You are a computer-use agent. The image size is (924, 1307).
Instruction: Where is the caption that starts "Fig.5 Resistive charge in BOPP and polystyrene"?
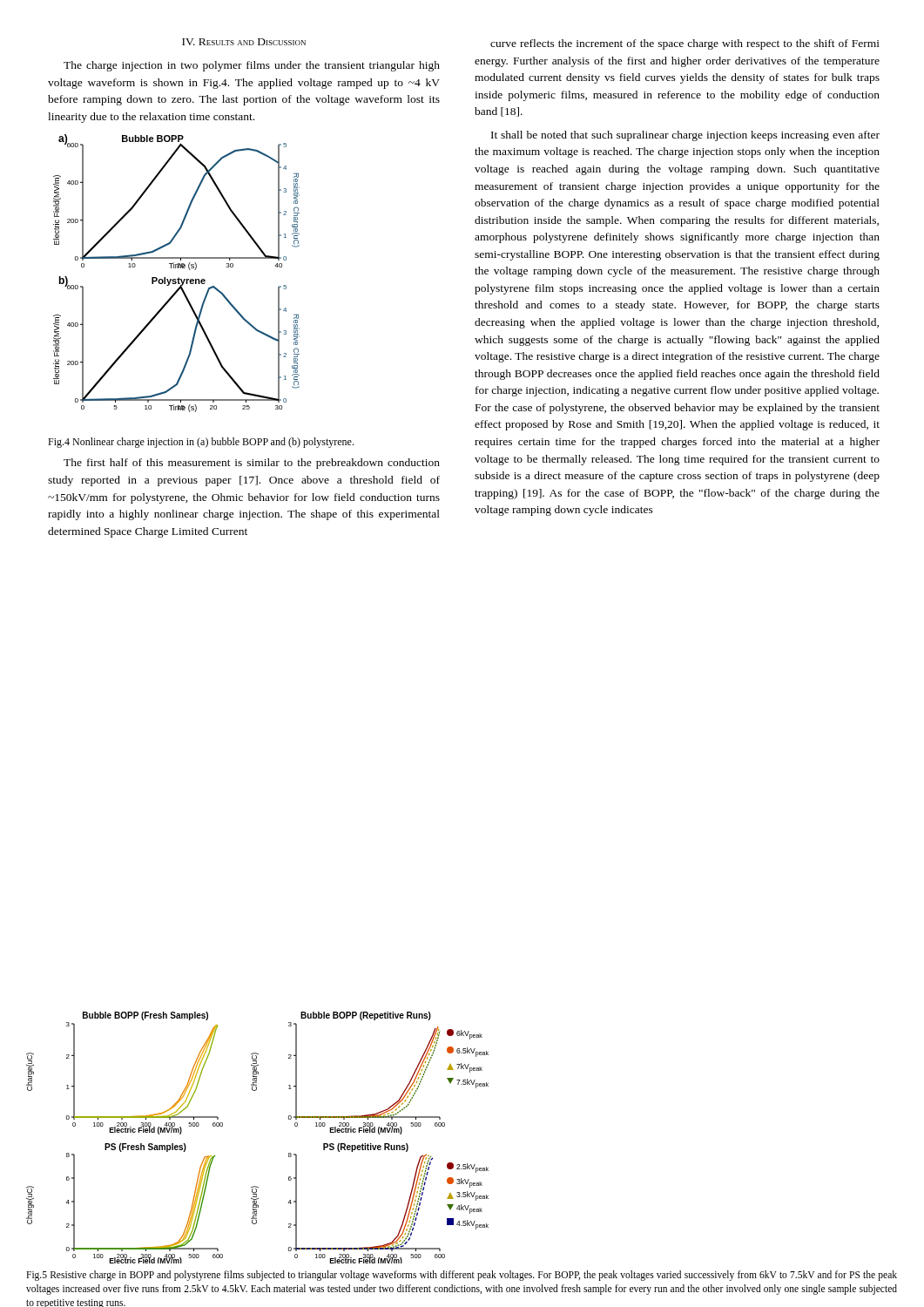point(462,1288)
